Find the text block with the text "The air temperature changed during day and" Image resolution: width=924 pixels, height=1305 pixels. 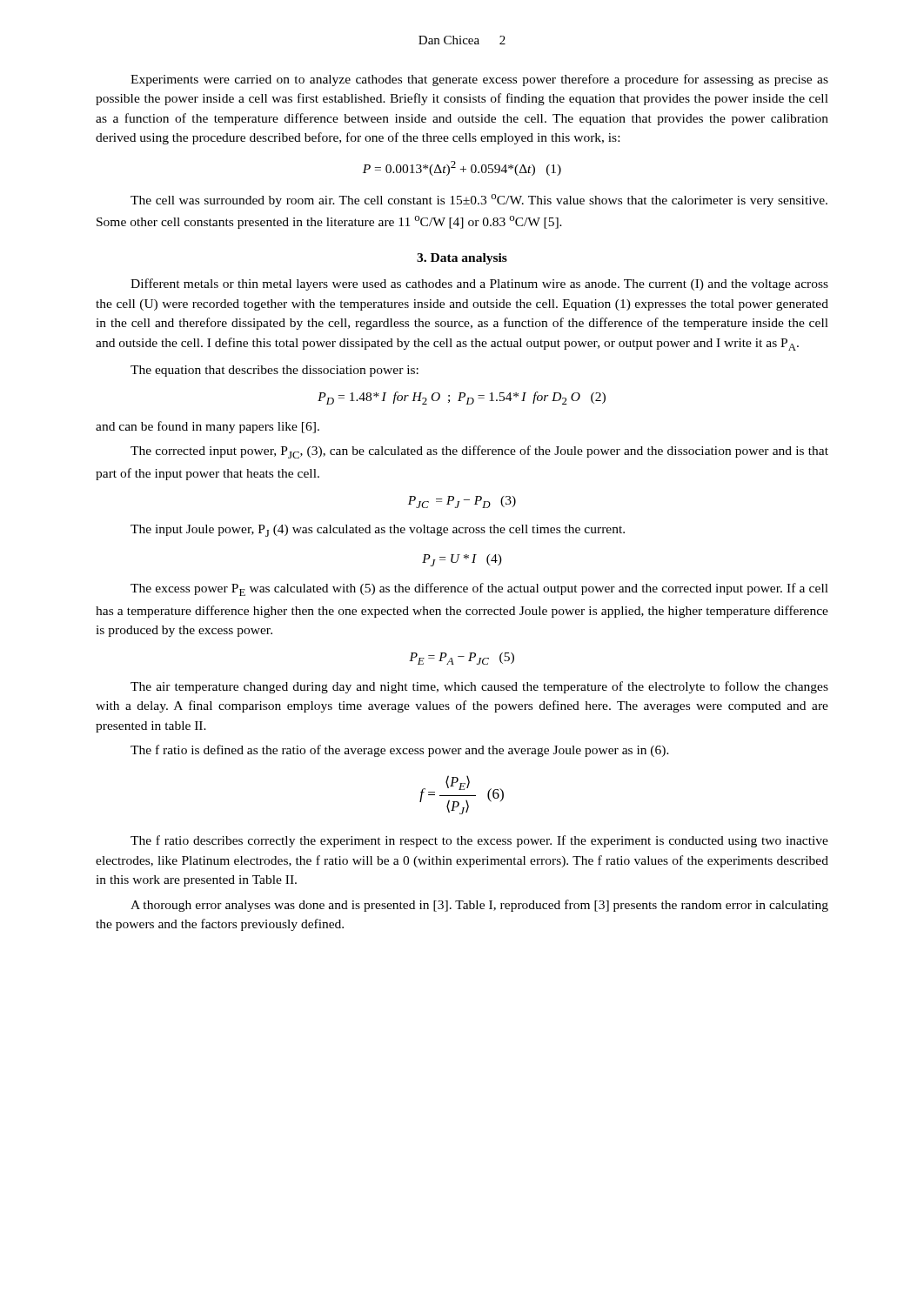coord(462,706)
